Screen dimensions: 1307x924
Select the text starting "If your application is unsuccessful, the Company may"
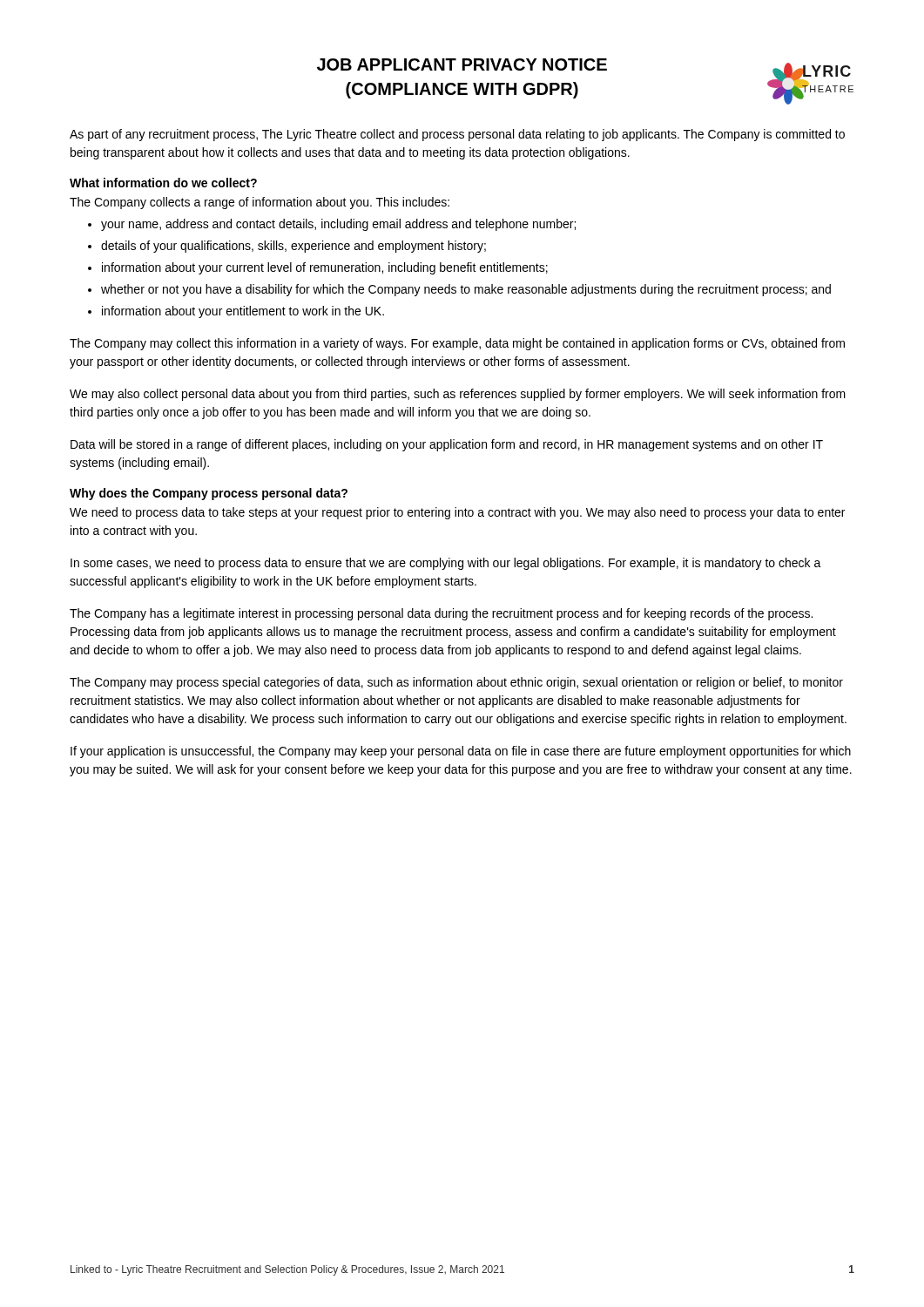tap(461, 760)
